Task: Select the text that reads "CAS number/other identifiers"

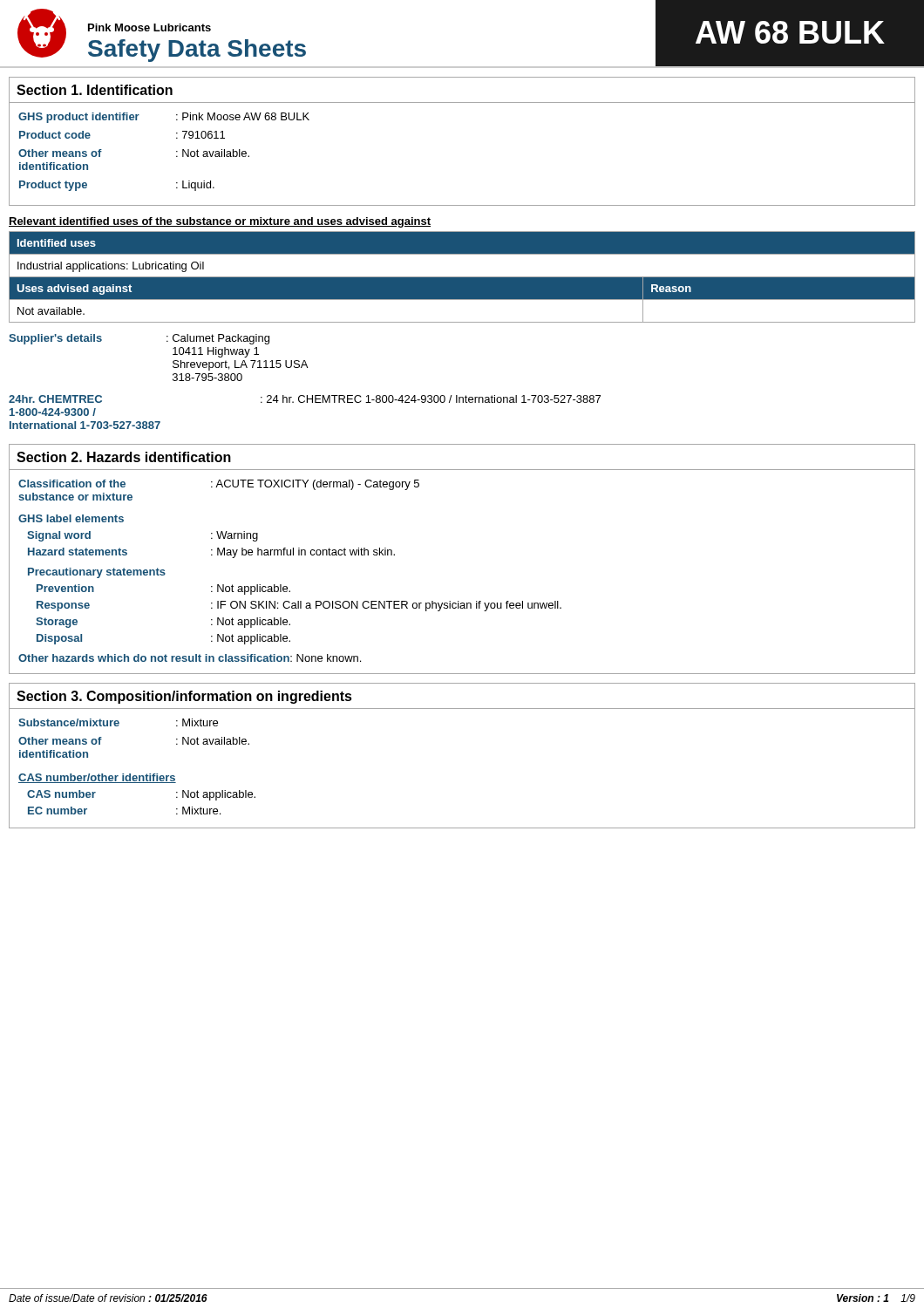Action: point(97,777)
